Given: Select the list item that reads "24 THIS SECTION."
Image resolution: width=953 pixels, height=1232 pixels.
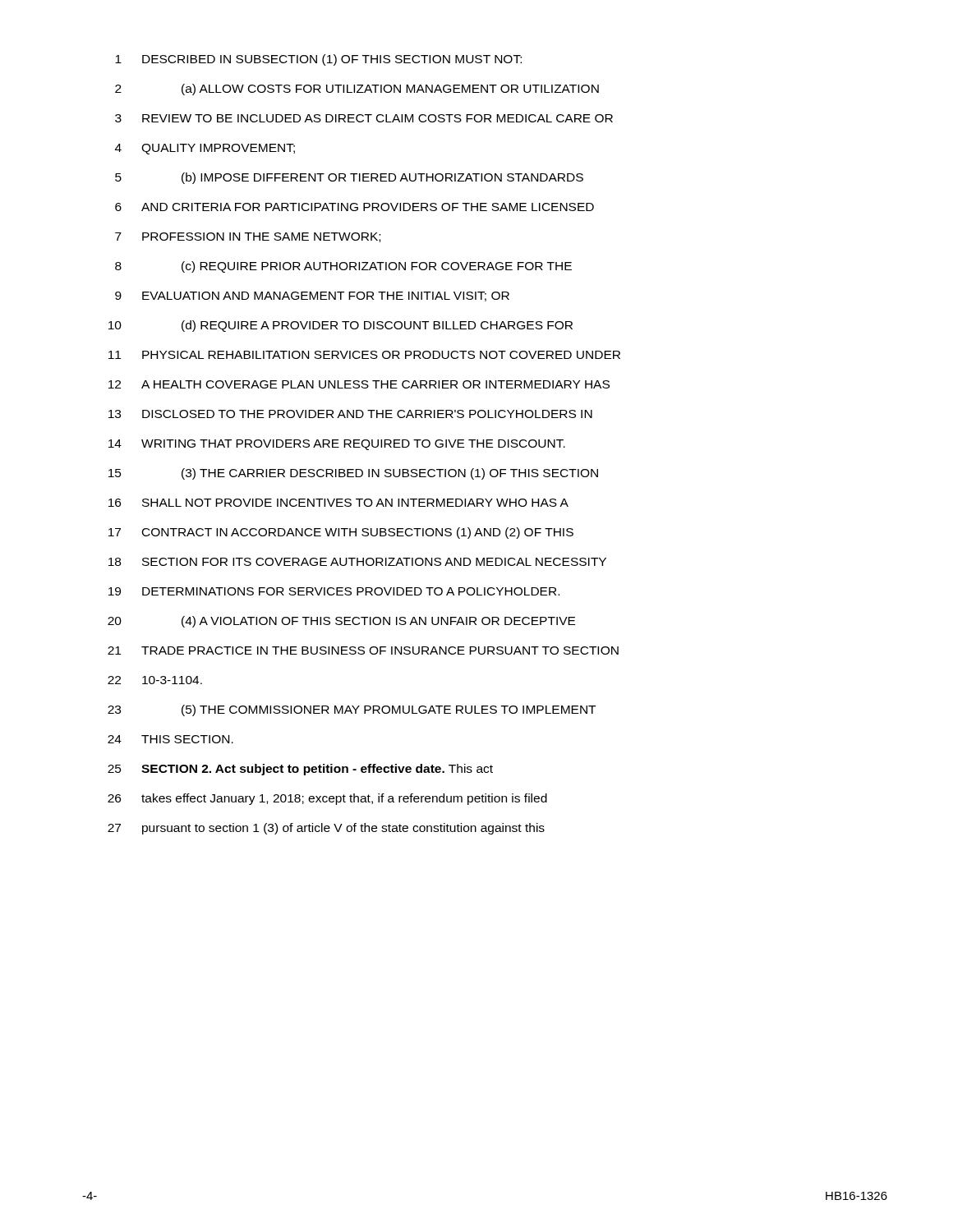Looking at the screenshot, I should (170, 739).
